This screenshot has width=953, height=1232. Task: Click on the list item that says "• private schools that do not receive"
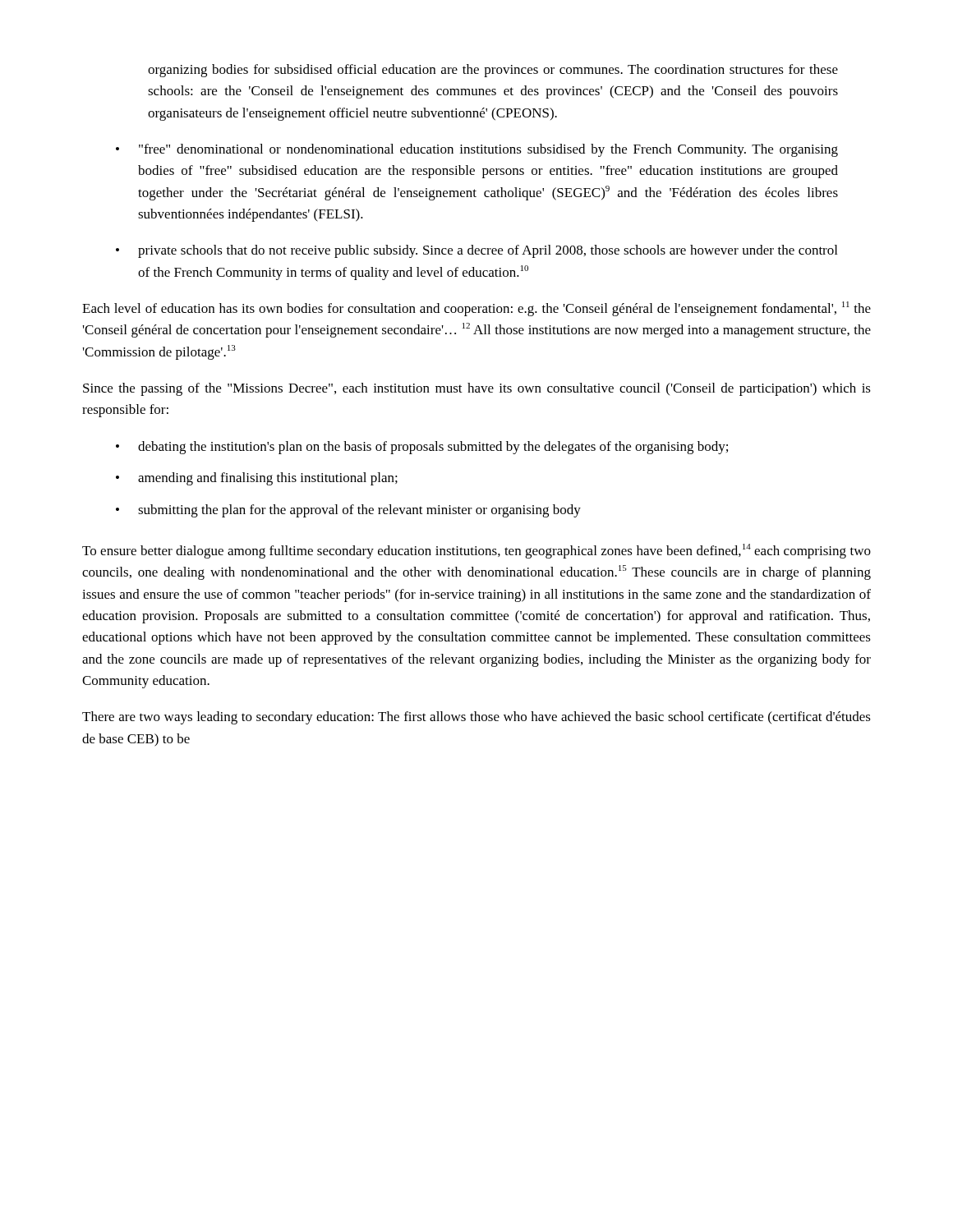click(476, 262)
